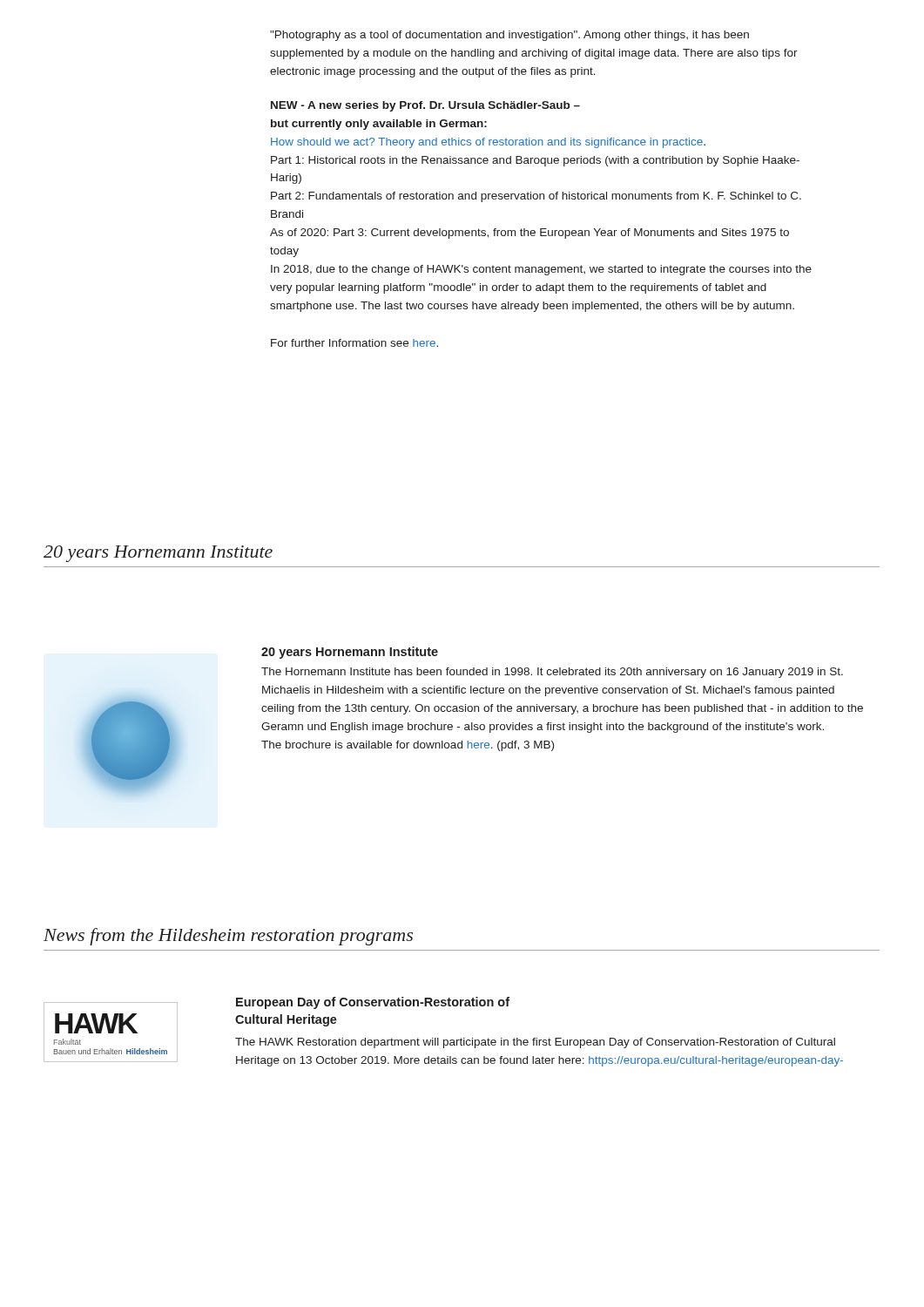Screen dimensions: 1307x924
Task: Locate the element starting "NEW - A new series"
Action: (x=541, y=205)
